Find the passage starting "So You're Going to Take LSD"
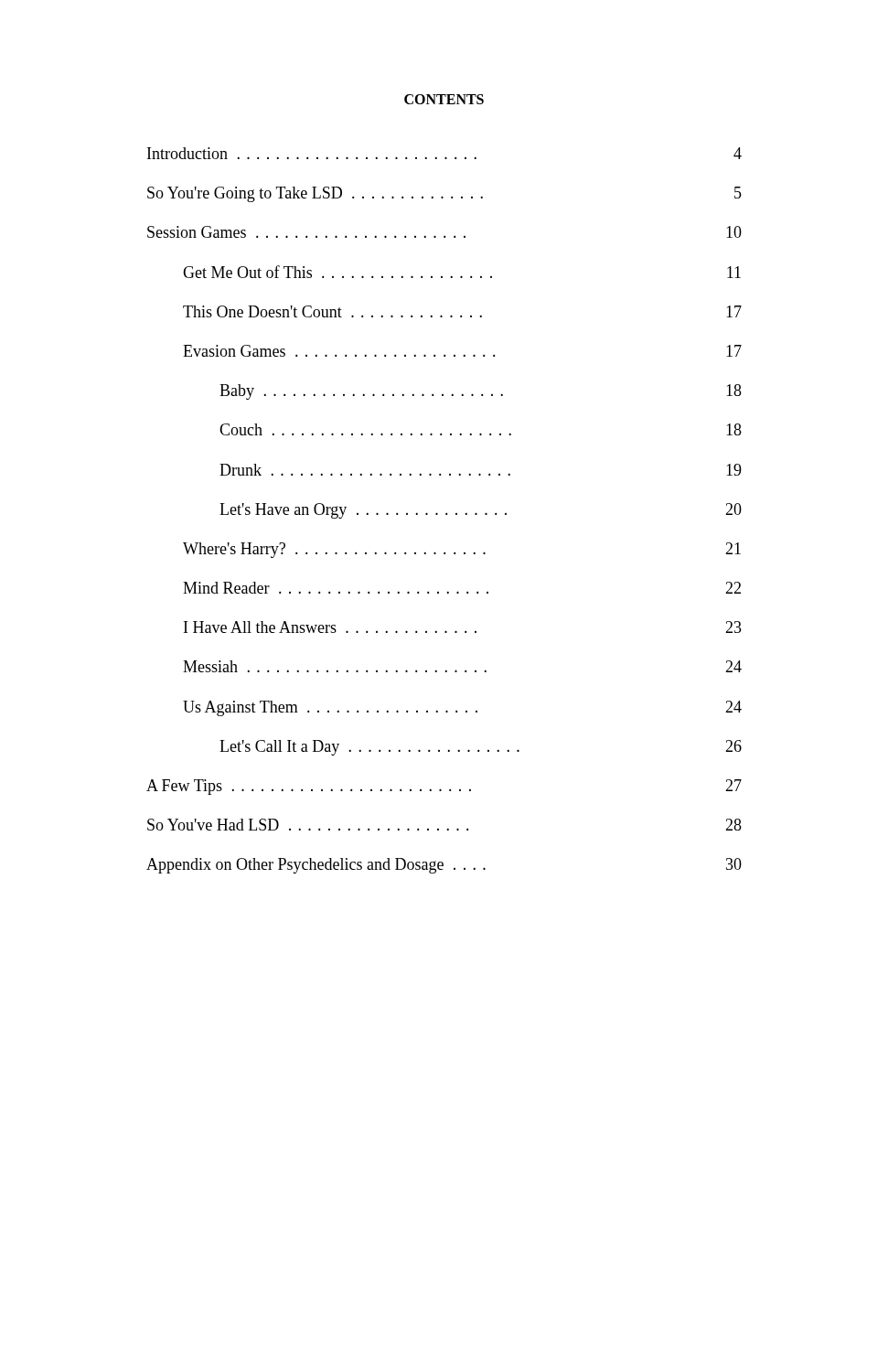Viewport: 888px width, 1372px height. [x=444, y=194]
